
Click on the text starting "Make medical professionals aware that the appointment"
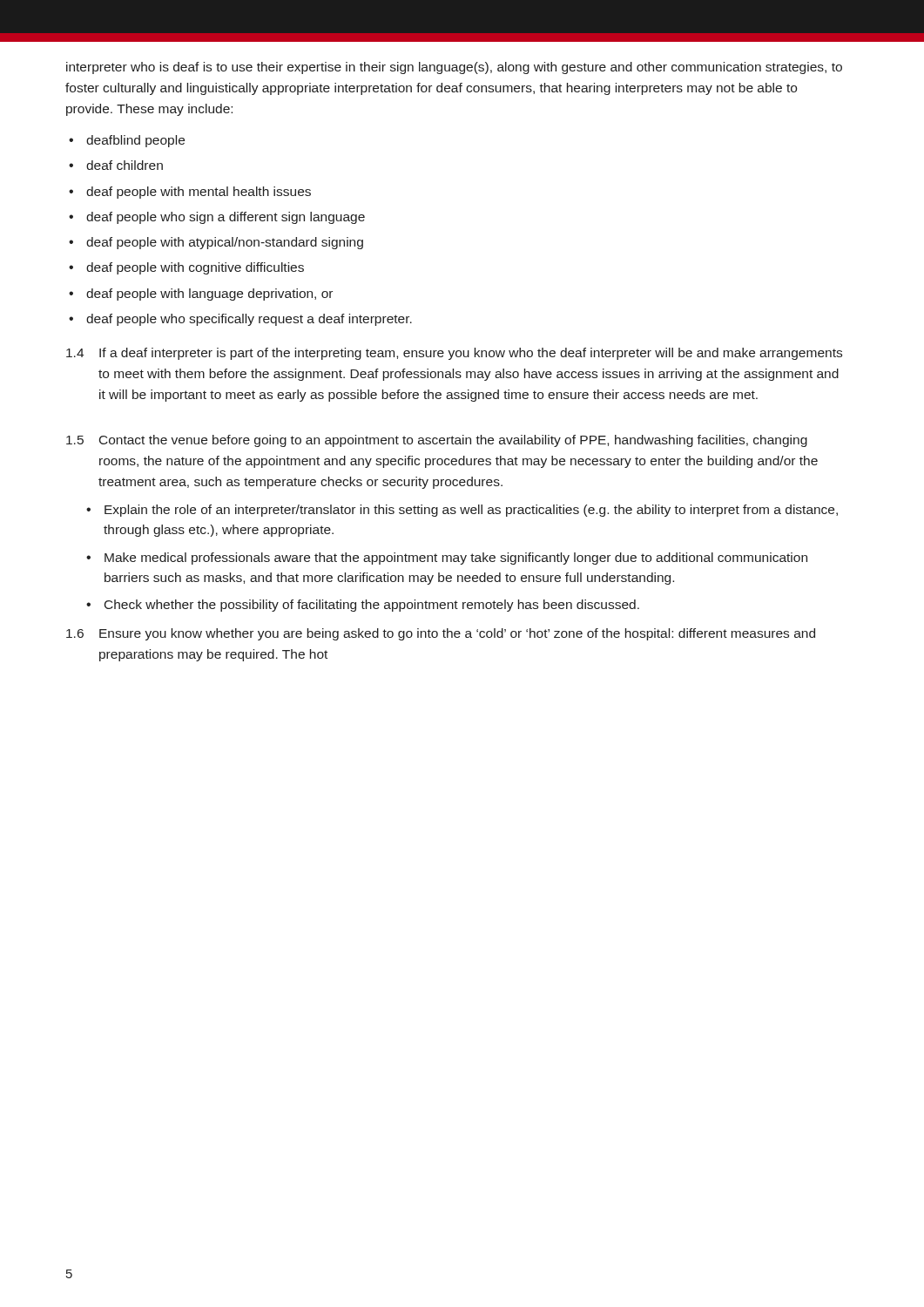(x=456, y=567)
